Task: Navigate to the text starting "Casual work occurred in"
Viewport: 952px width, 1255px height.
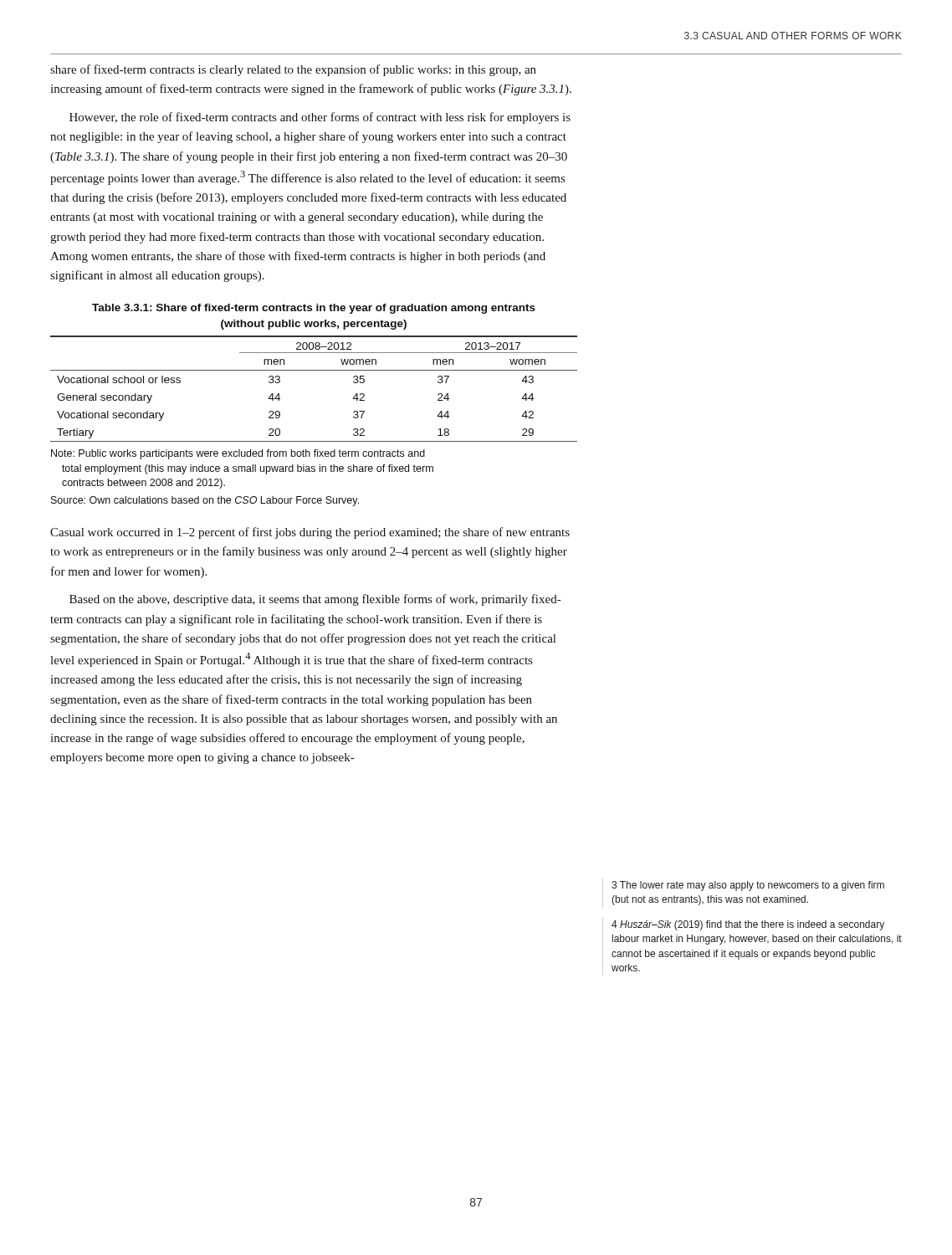Action: point(314,645)
